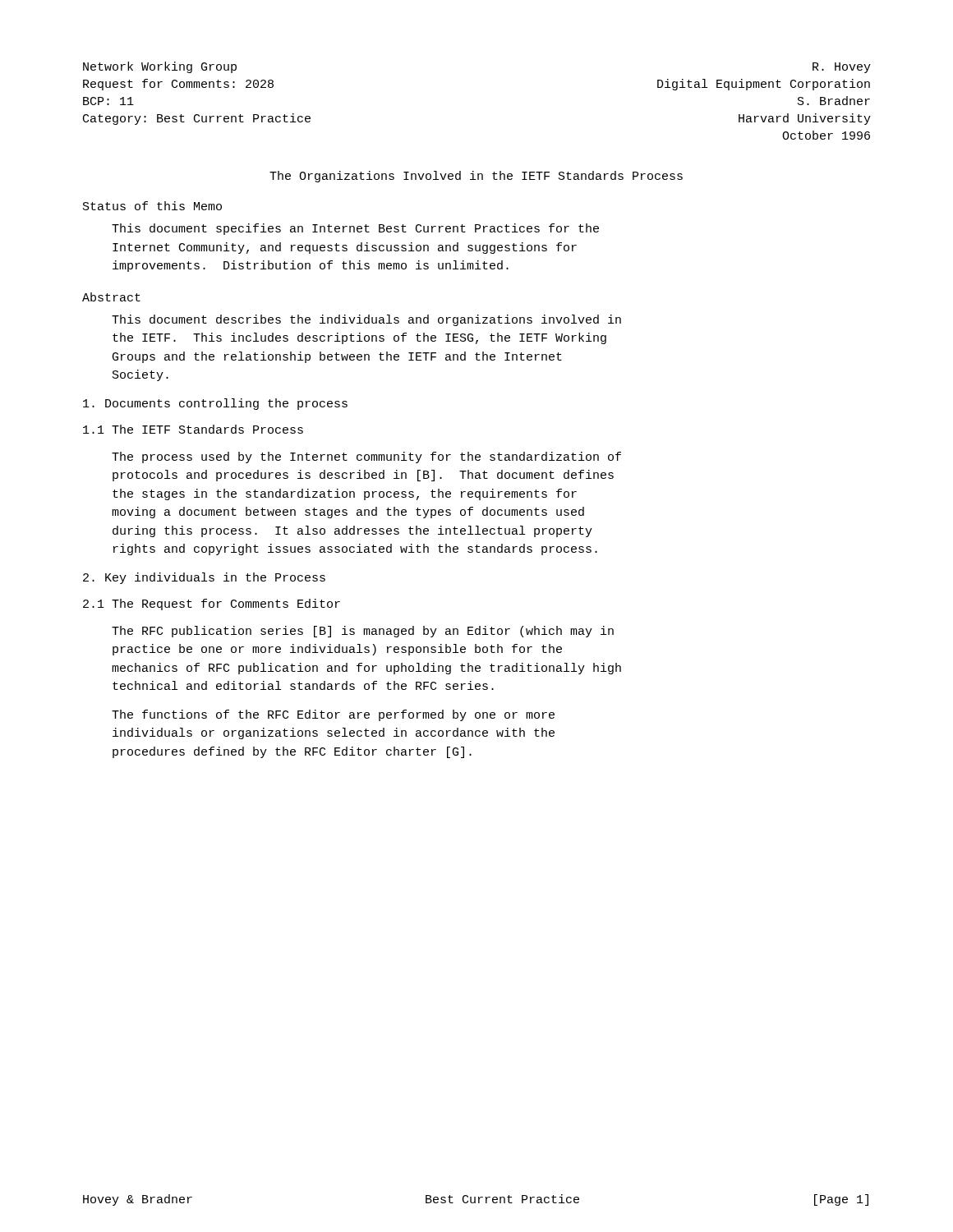The height and width of the screenshot is (1232, 953).
Task: Find the list item with the text "1 The IETF Standards Process"
Action: [193, 431]
